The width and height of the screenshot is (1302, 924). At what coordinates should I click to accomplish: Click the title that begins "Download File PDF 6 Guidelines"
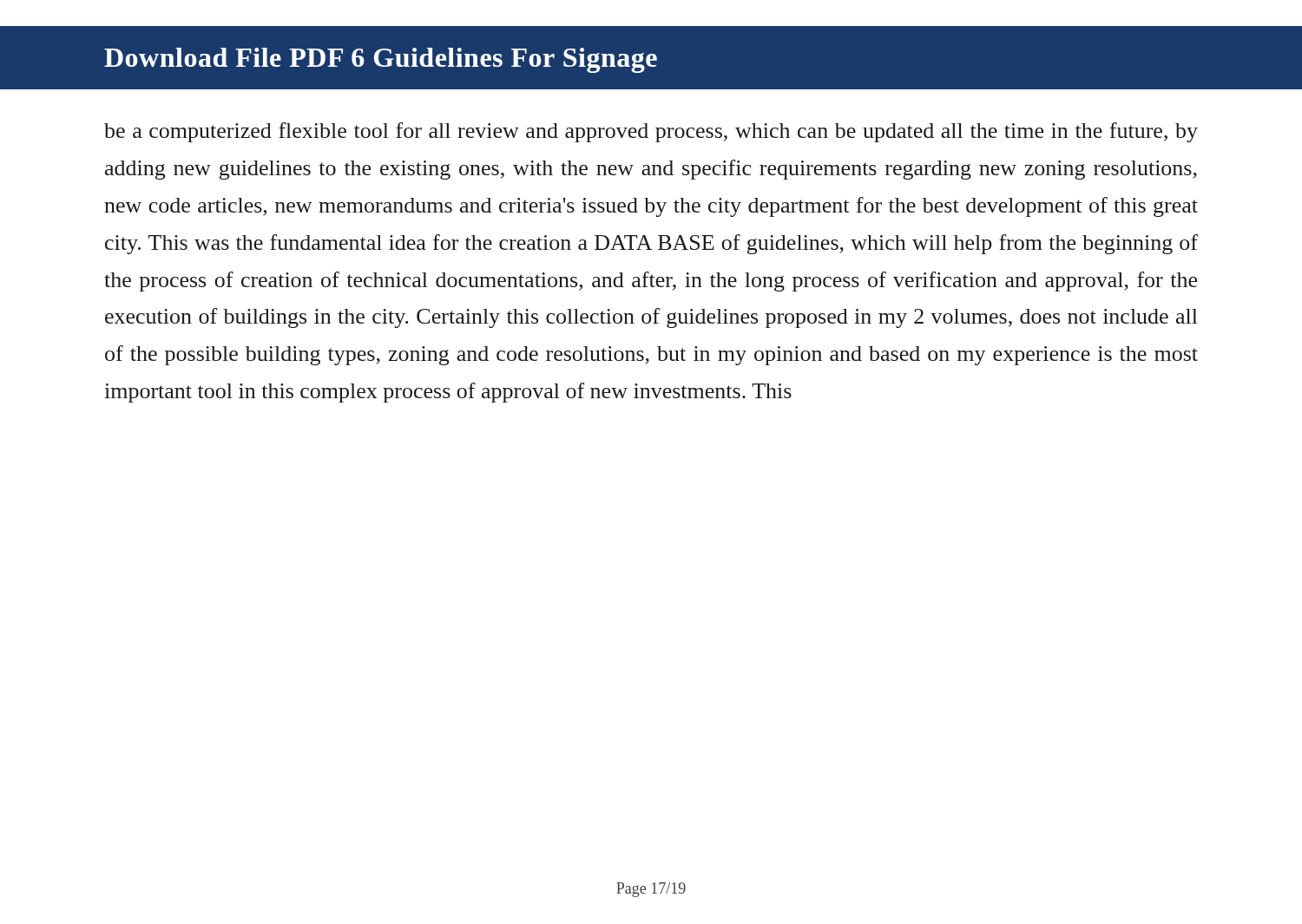click(381, 57)
